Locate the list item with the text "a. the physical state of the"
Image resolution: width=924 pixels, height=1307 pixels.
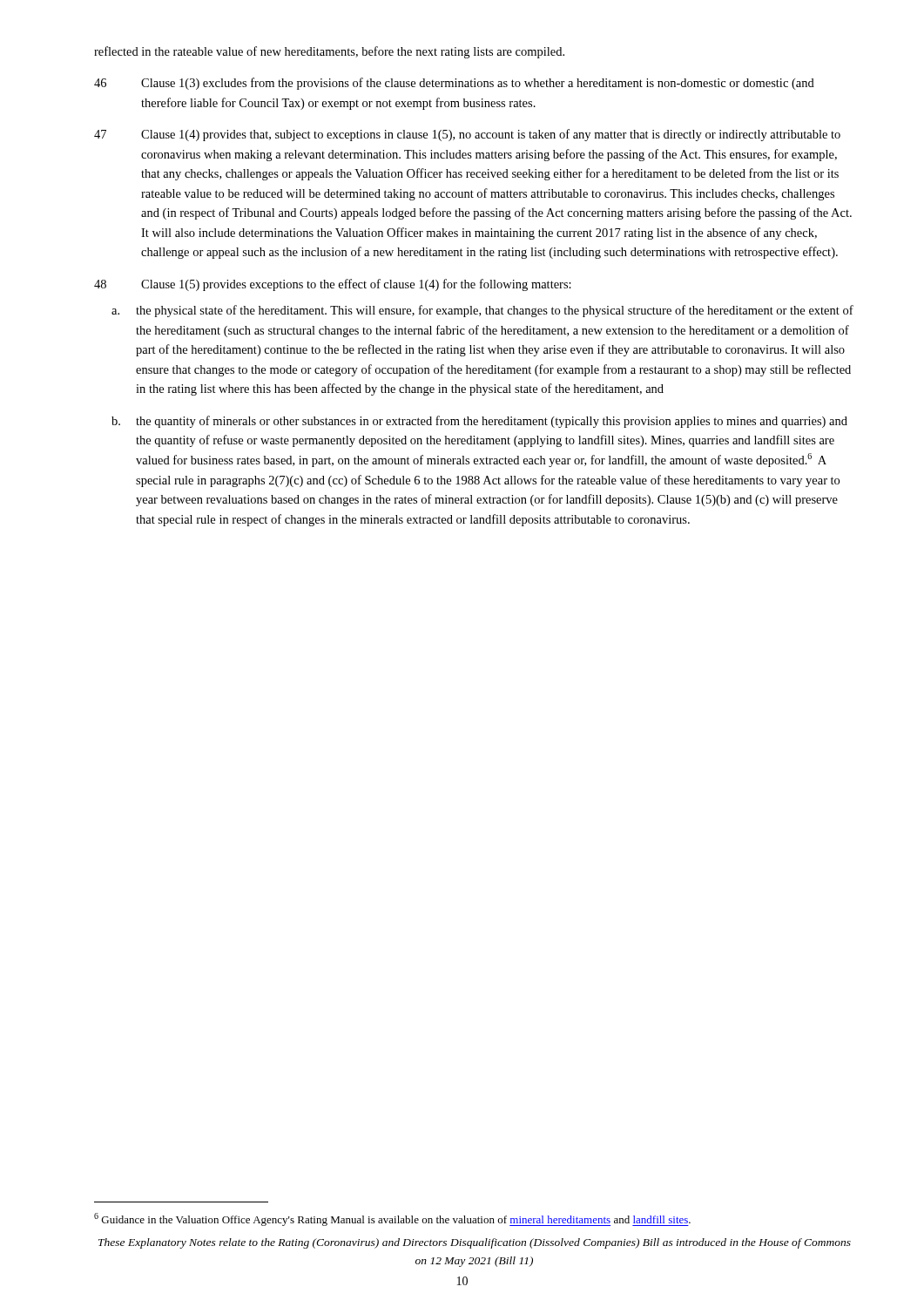point(483,350)
